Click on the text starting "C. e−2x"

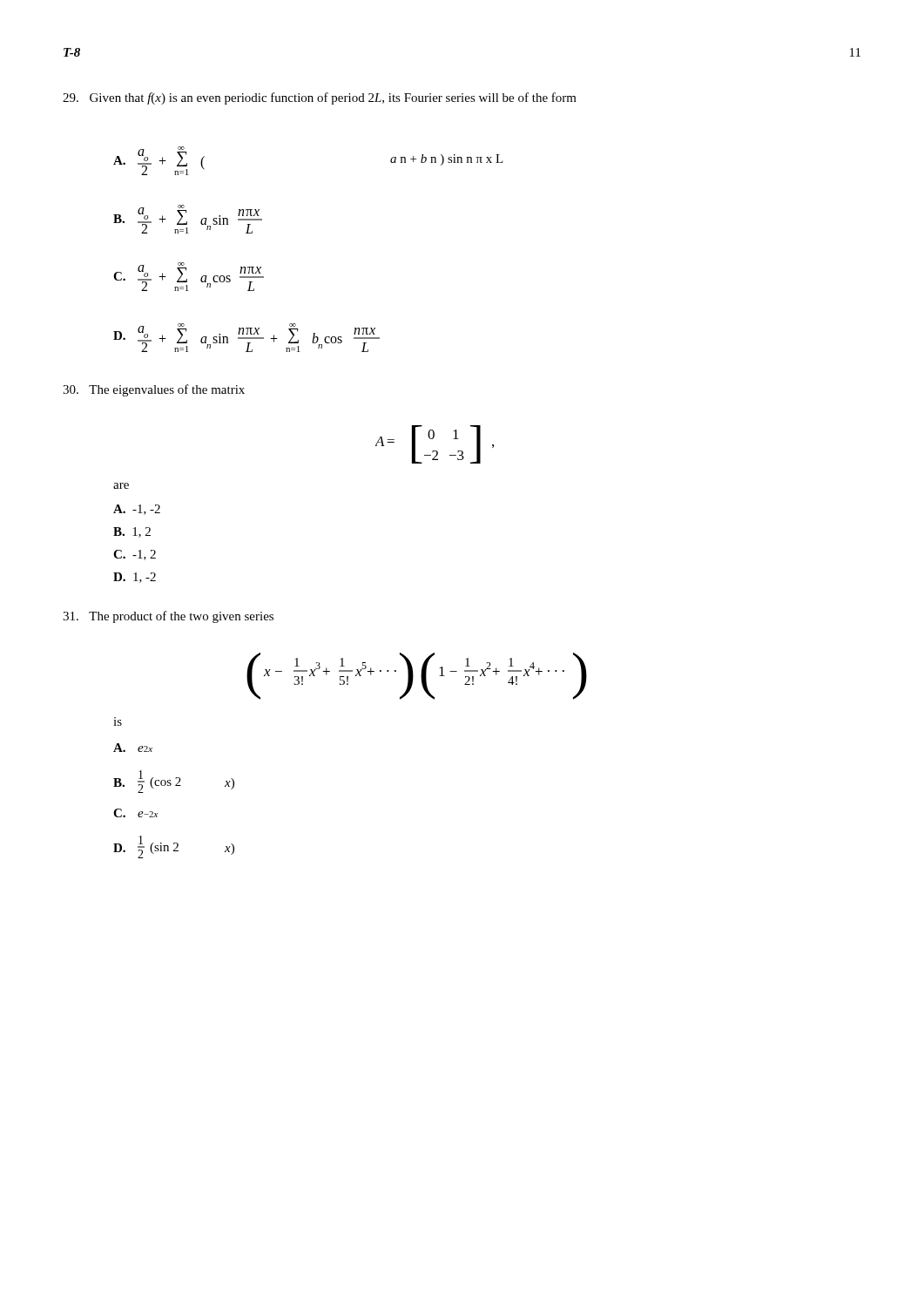click(136, 813)
